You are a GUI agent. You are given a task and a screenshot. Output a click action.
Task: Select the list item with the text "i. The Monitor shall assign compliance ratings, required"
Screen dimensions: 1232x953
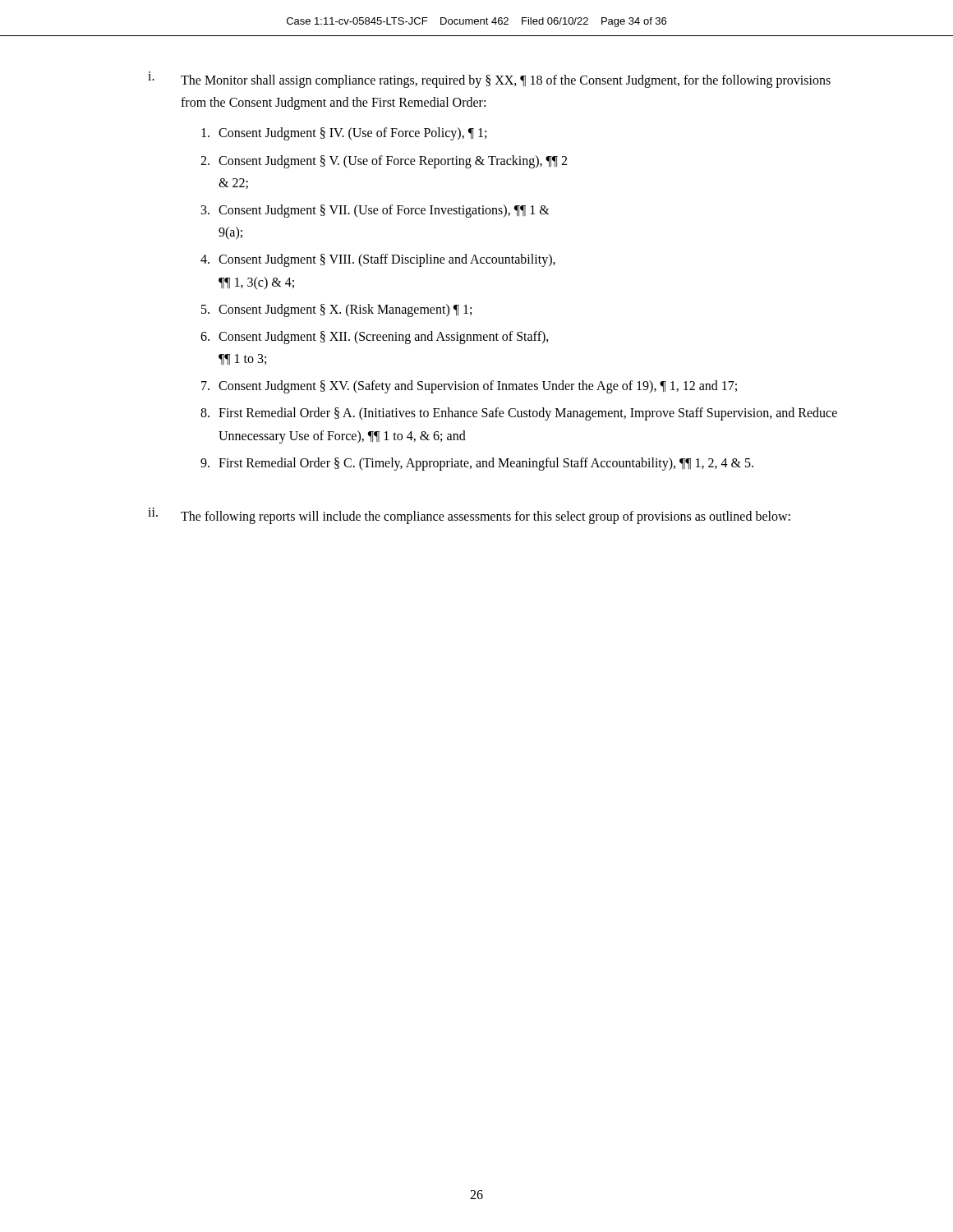pyautogui.click(x=489, y=80)
